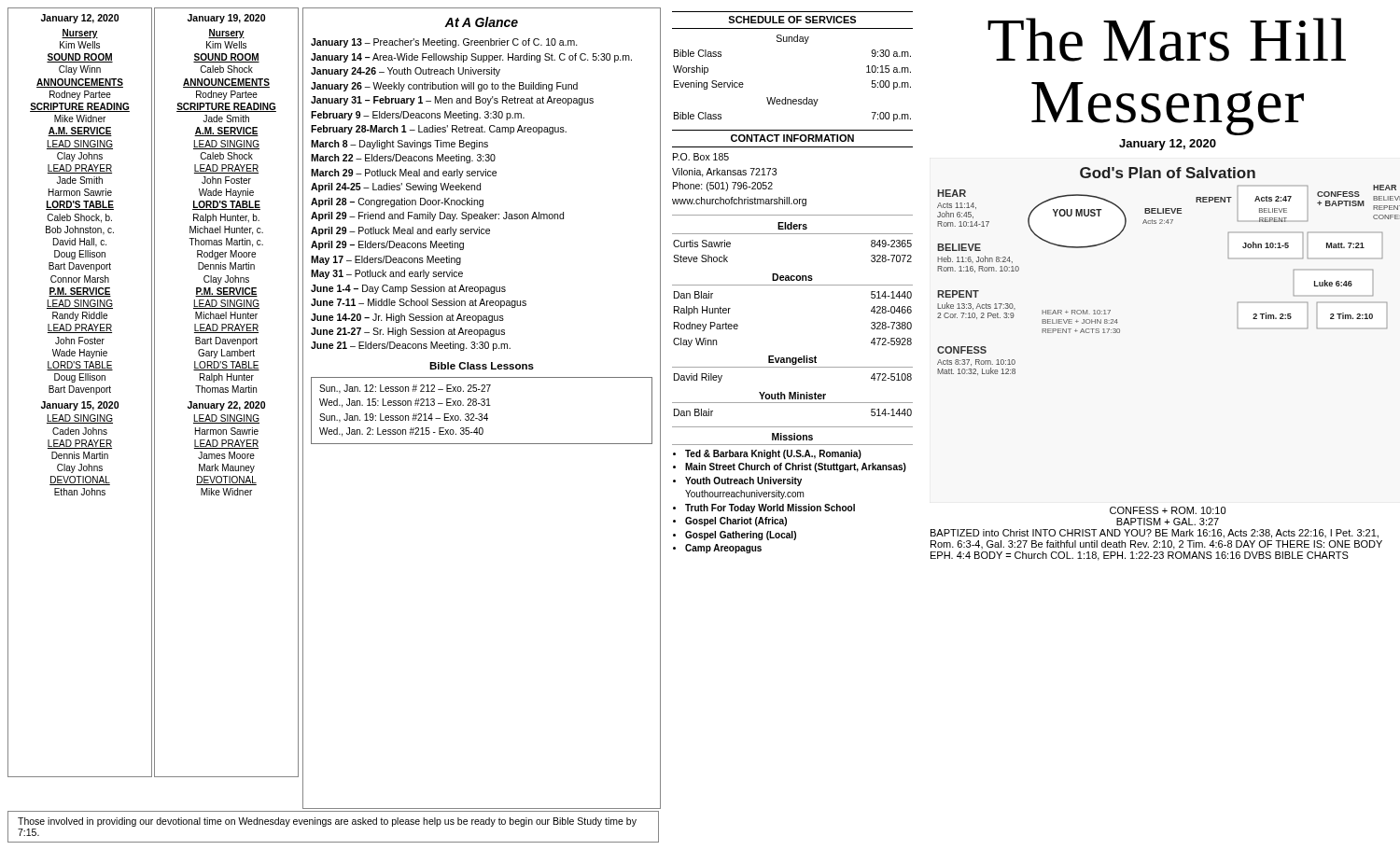Select the section header that reads "CONTACT INFORMATION"
Viewport: 1400px width, 850px height.
click(792, 138)
